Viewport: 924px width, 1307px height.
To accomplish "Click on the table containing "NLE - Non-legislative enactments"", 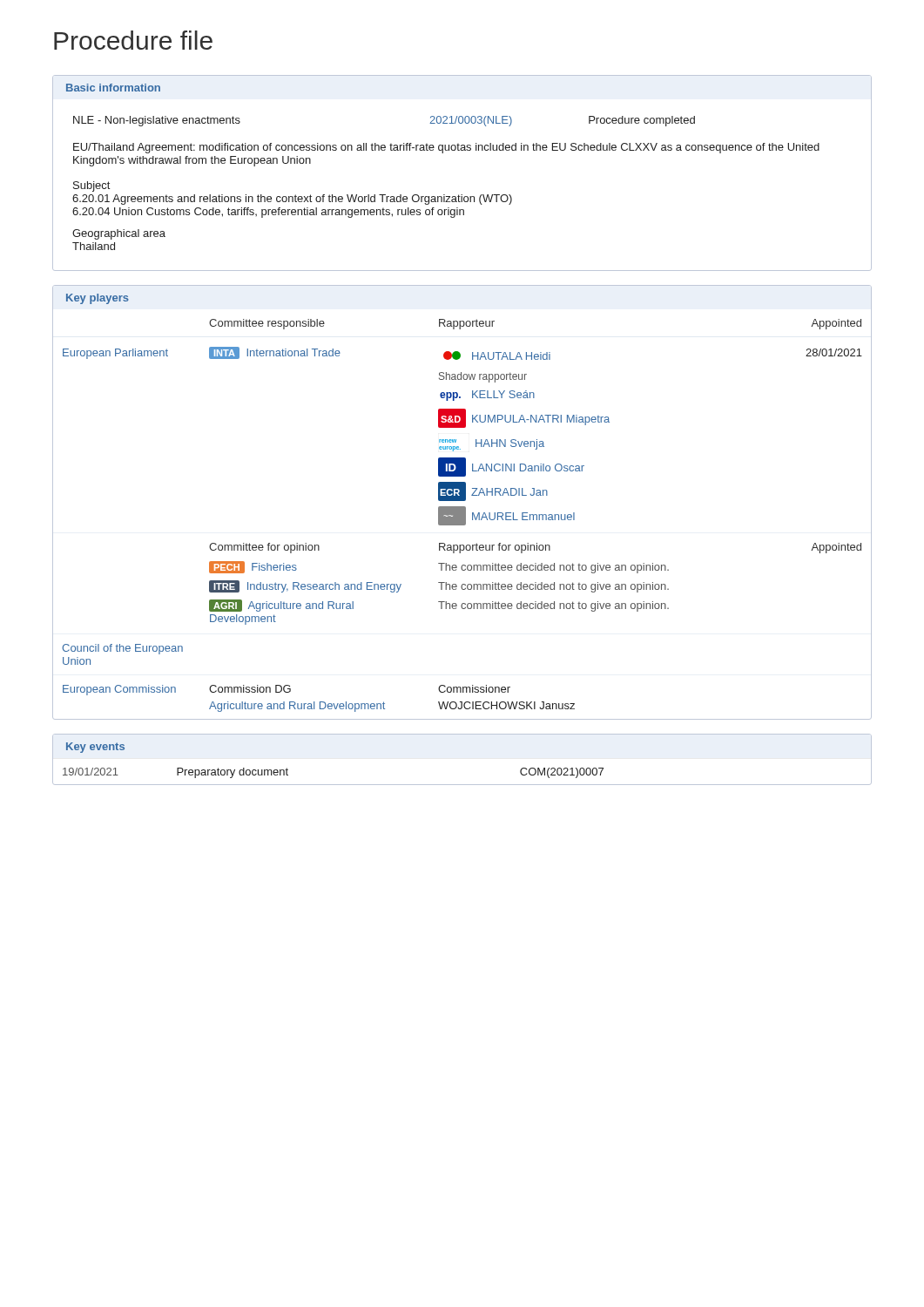I will [462, 173].
